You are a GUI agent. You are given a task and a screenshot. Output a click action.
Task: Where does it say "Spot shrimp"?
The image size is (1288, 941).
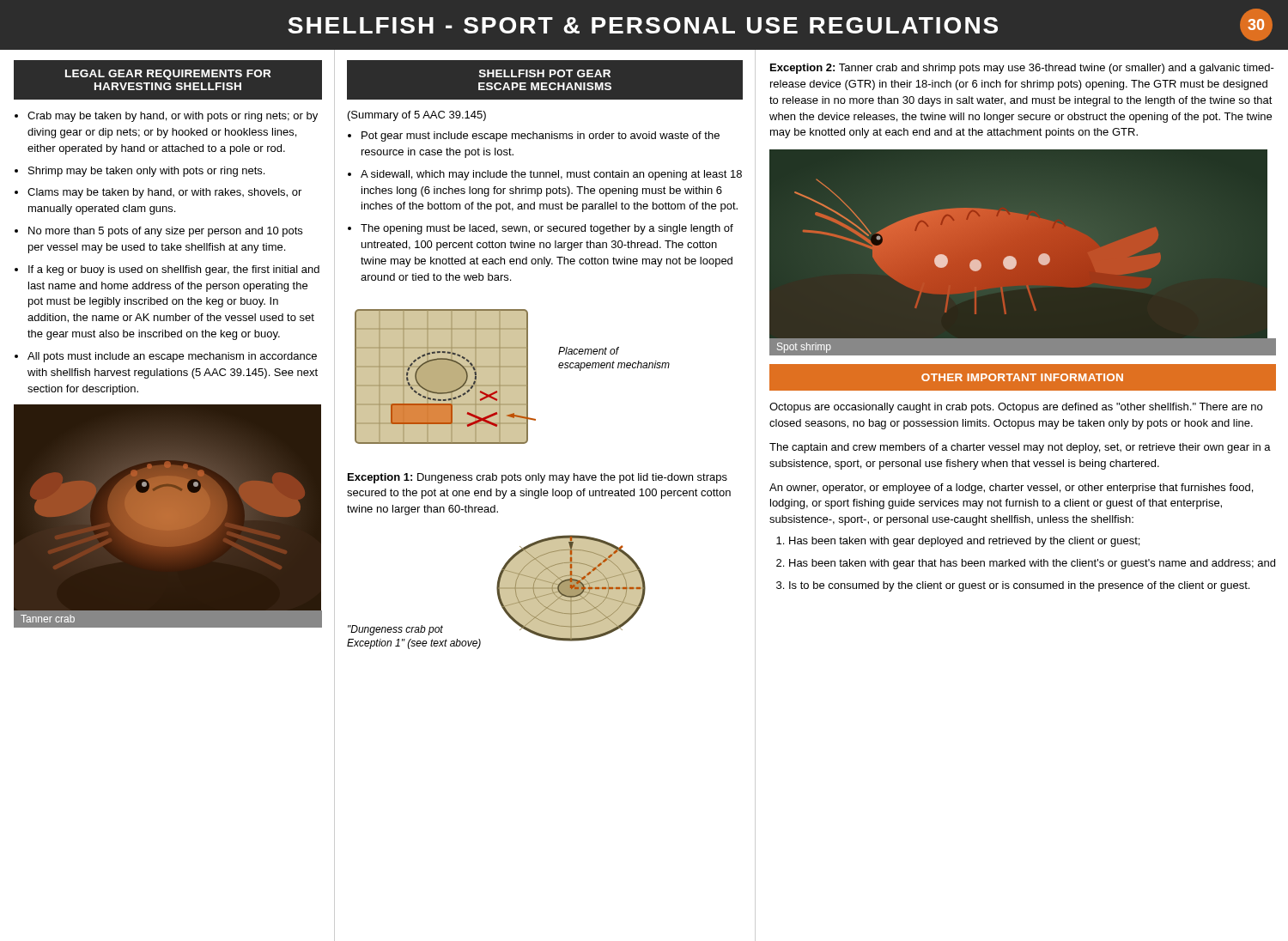coord(804,347)
